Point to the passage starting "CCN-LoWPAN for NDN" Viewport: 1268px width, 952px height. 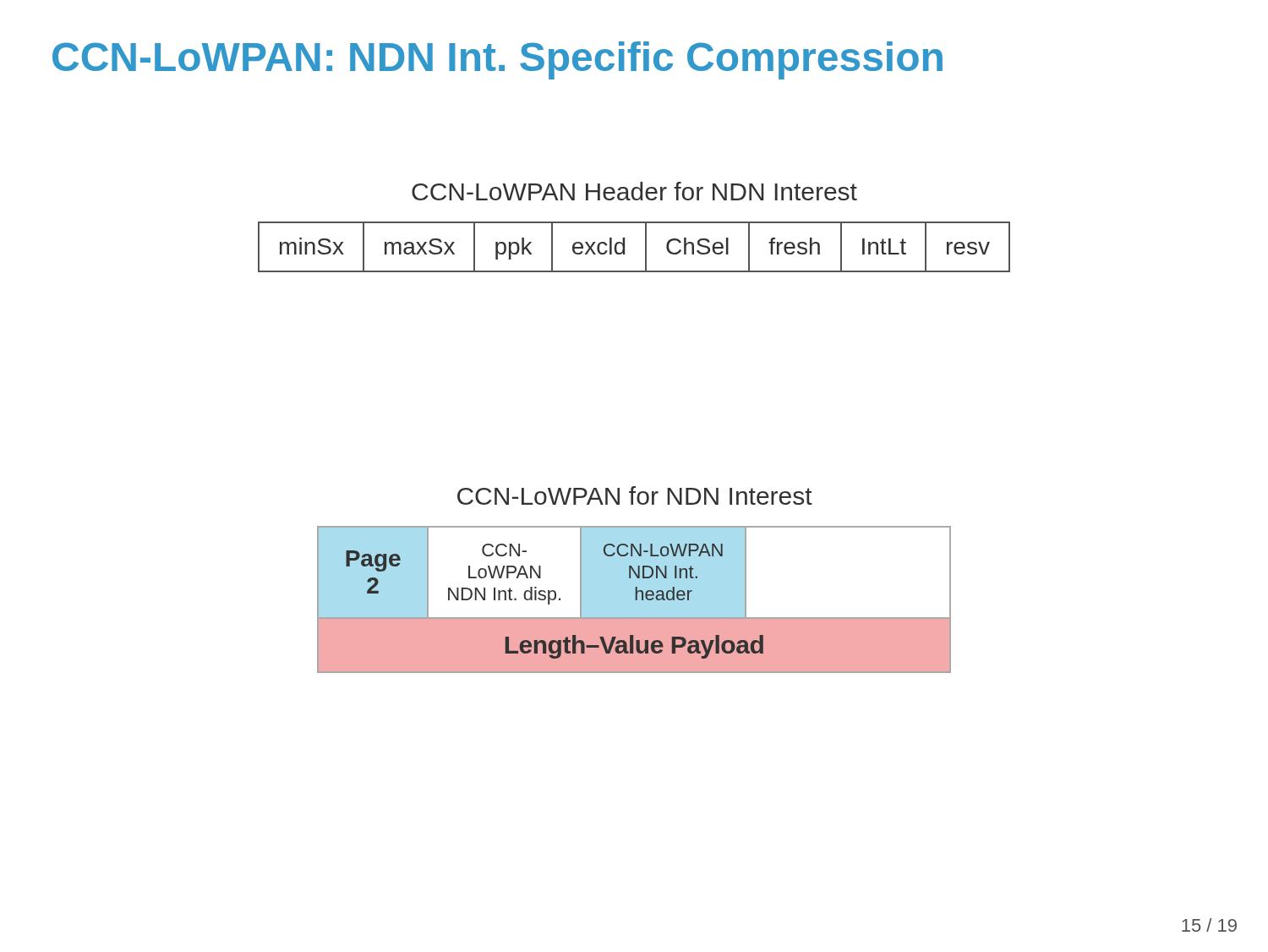point(634,496)
